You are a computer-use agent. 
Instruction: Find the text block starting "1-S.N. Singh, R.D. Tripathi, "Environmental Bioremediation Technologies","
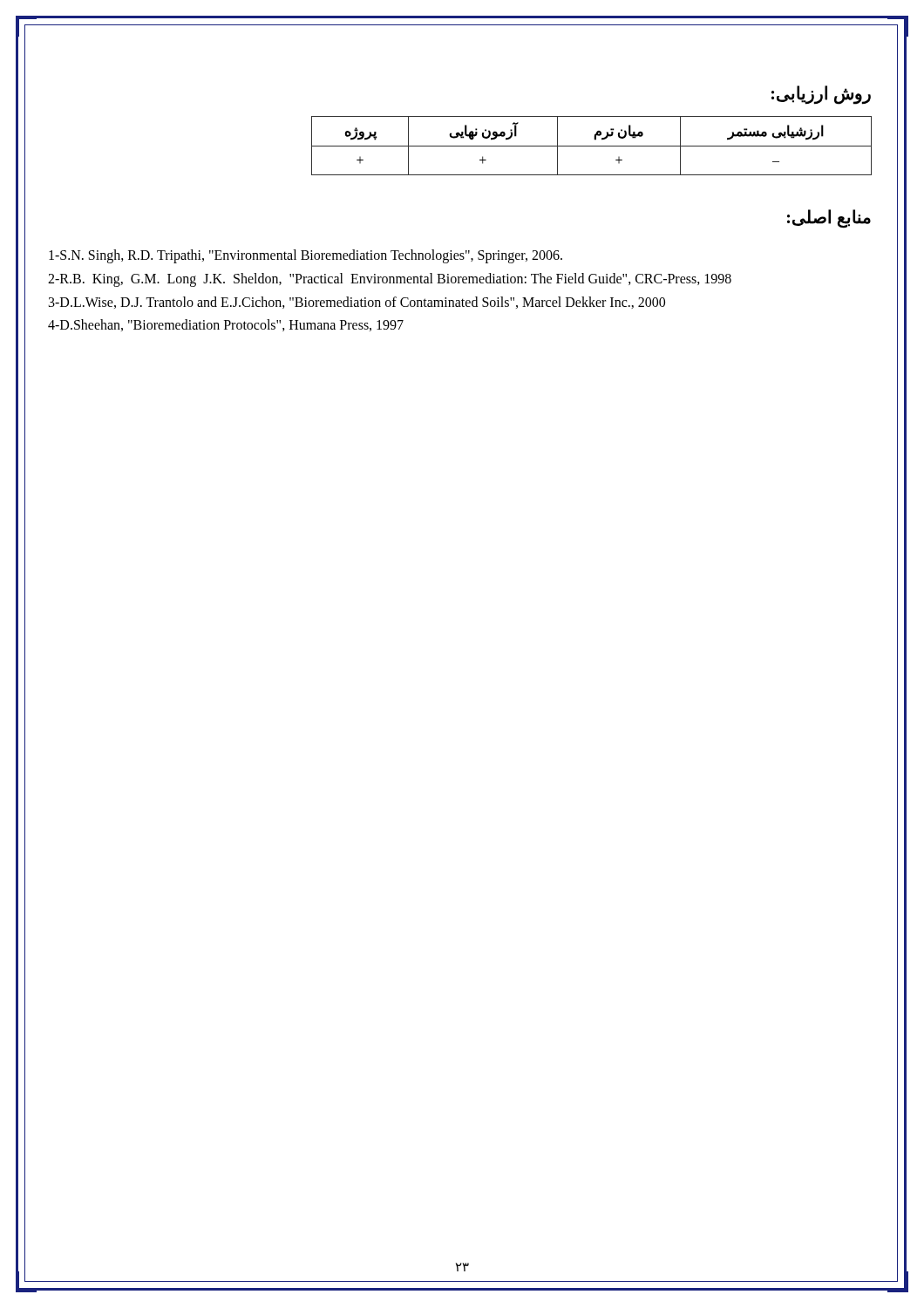(x=306, y=255)
